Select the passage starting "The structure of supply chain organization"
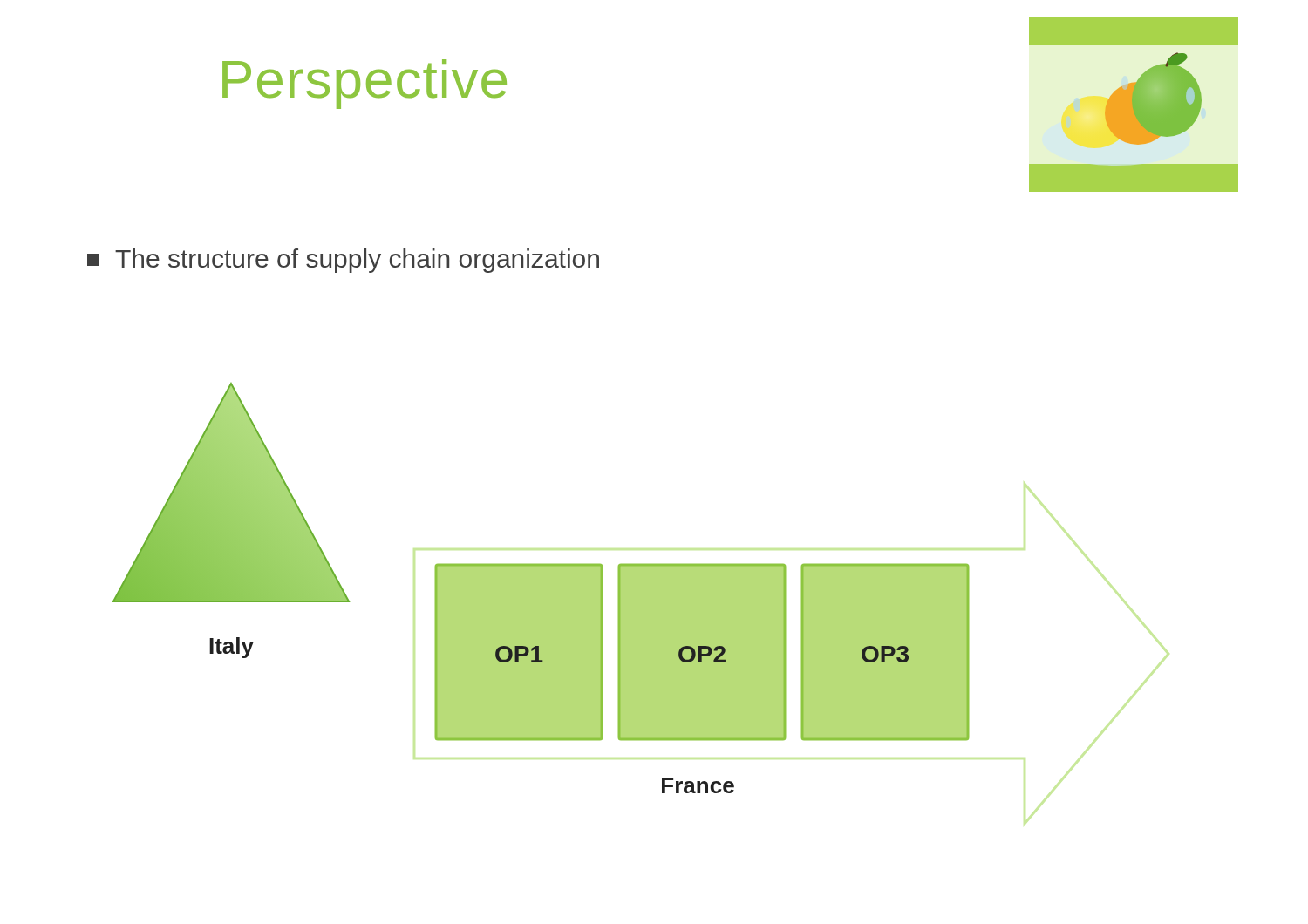This screenshot has height=924, width=1308. (344, 259)
